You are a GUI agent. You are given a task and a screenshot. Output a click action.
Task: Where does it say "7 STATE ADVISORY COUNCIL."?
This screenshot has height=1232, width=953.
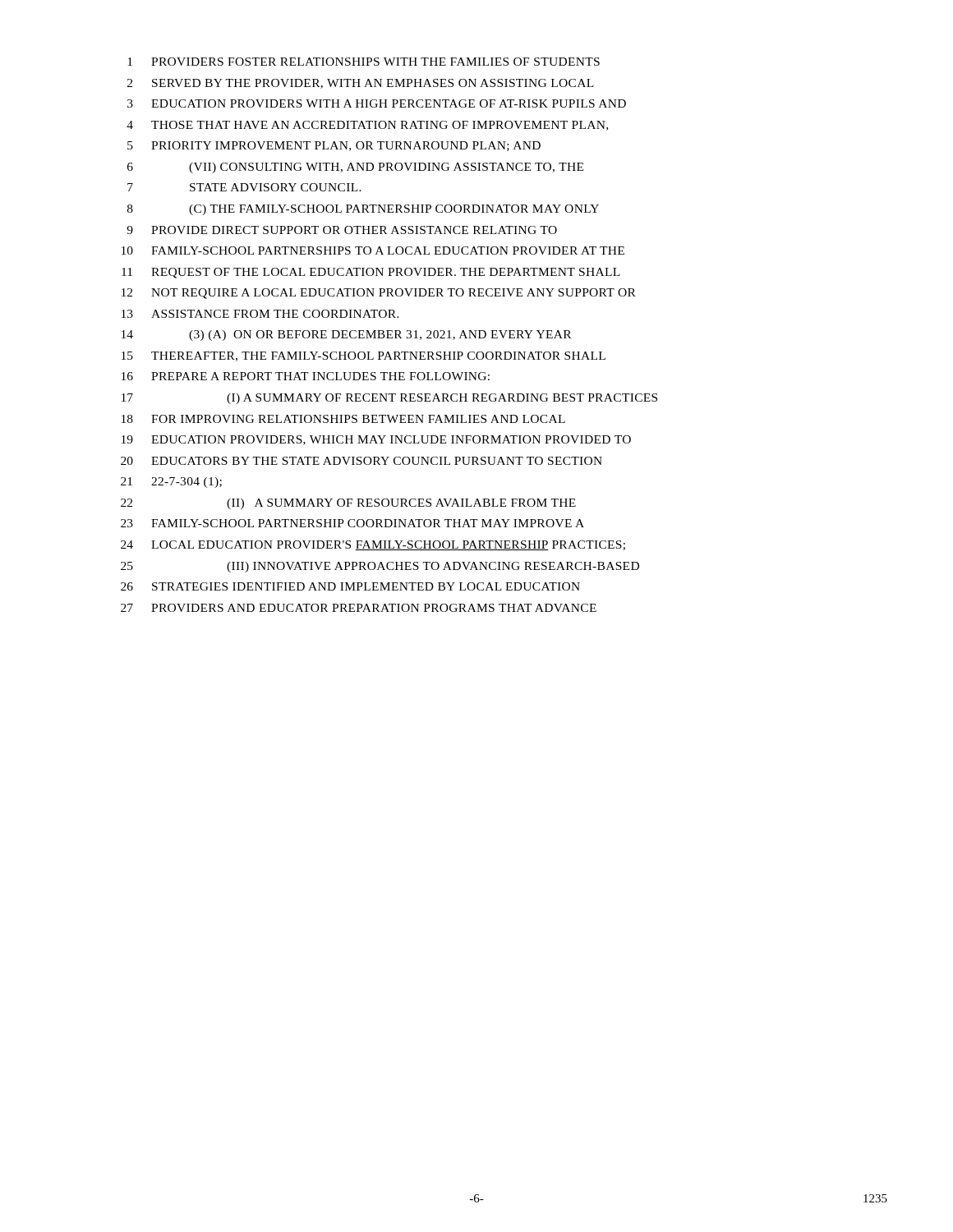[x=230, y=187]
